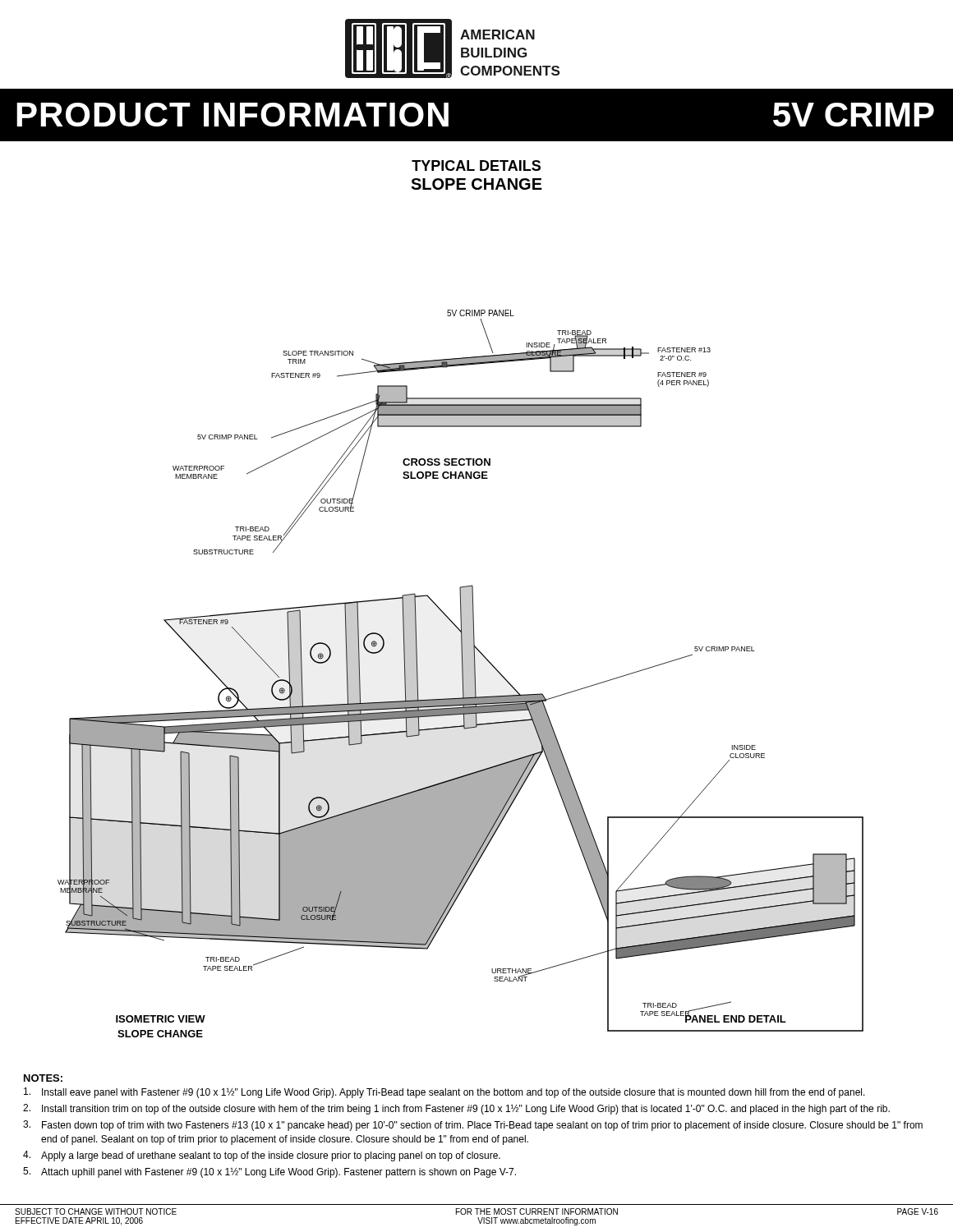Point to the passage starting "5V CRIMP"
Image resolution: width=953 pixels, height=1232 pixels.
point(853,115)
